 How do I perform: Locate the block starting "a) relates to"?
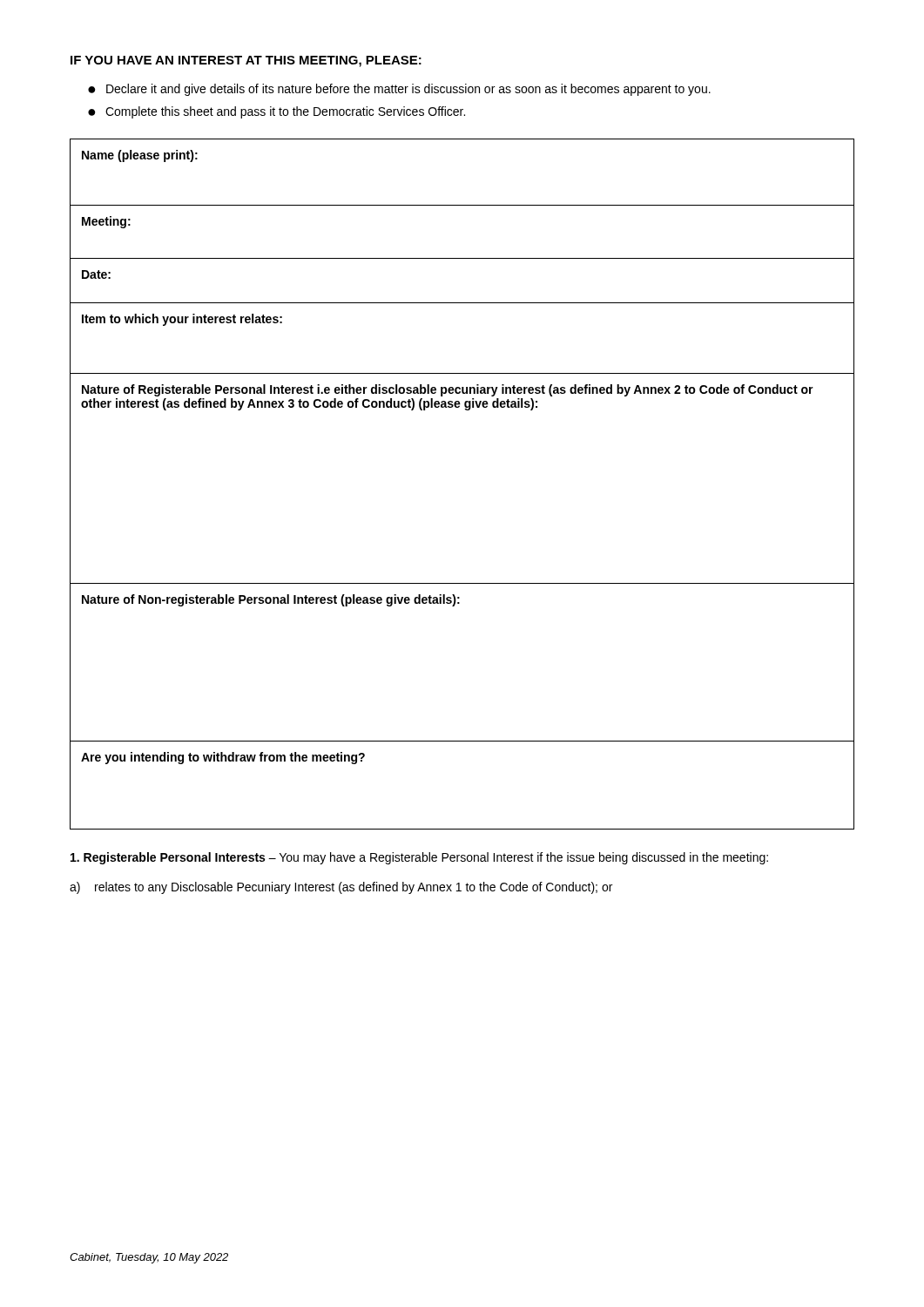pos(341,887)
